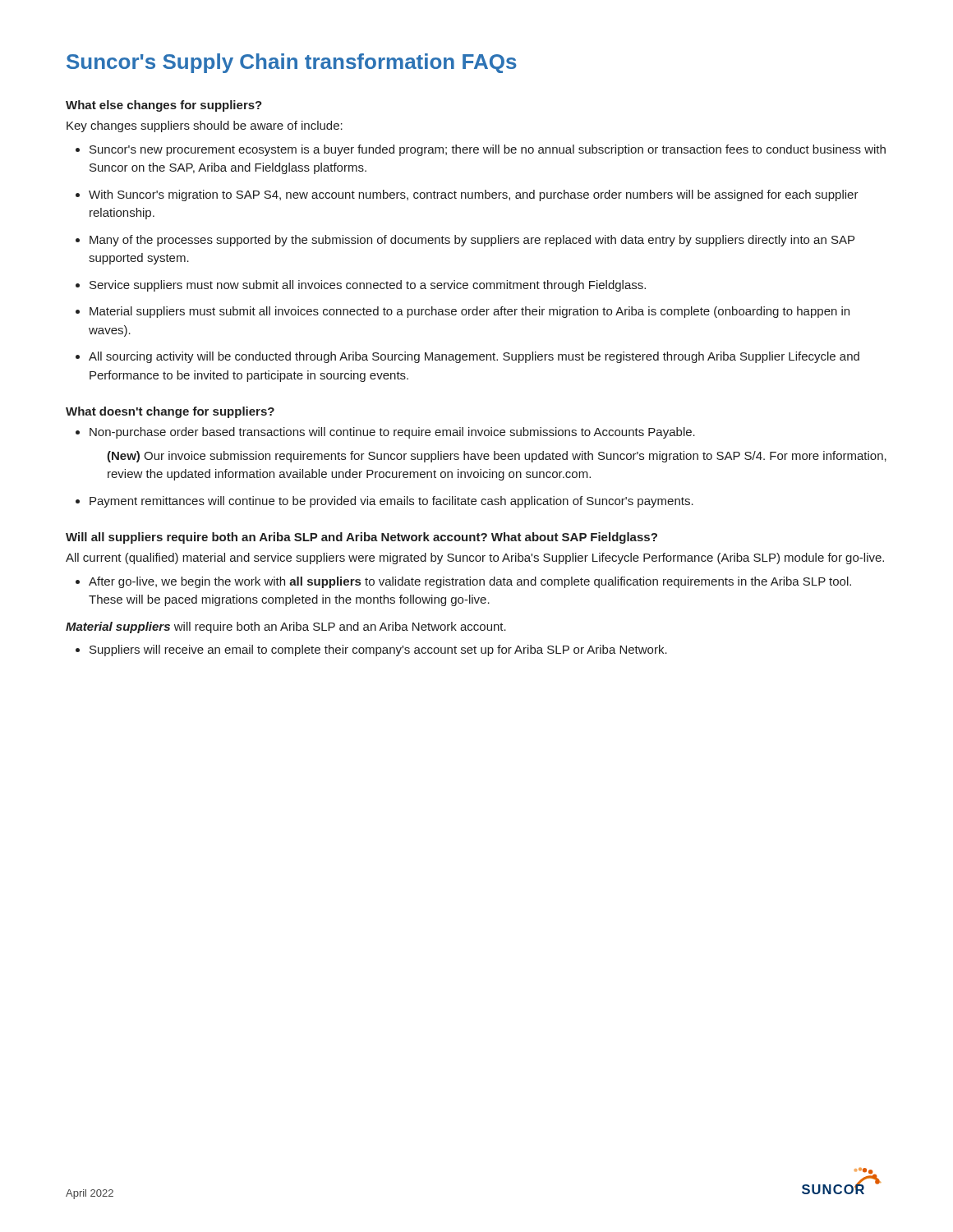Click on the block starting "Will all suppliers require both an Ariba"
The image size is (953, 1232).
point(362,537)
